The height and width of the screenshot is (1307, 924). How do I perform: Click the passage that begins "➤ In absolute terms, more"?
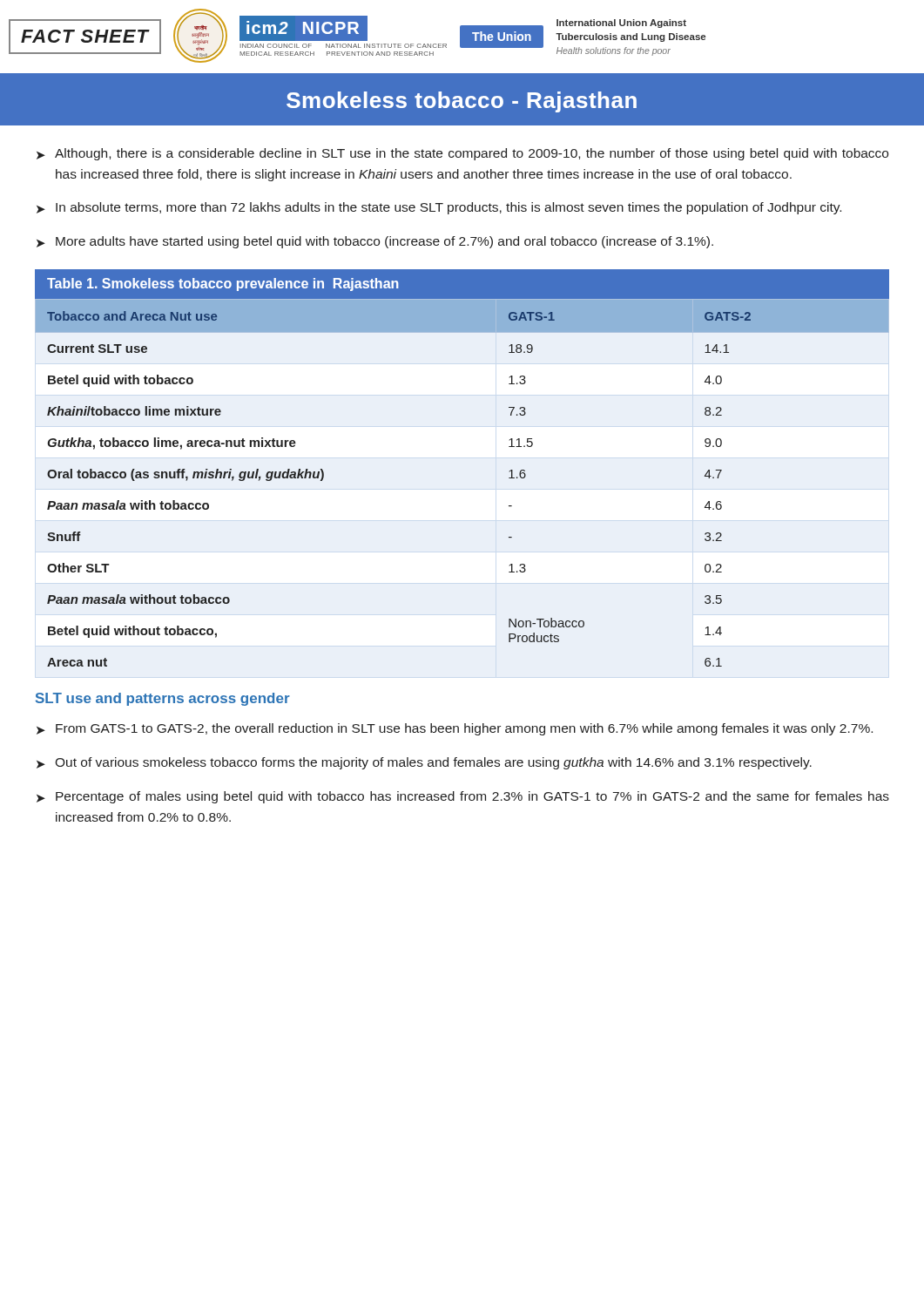tap(462, 208)
